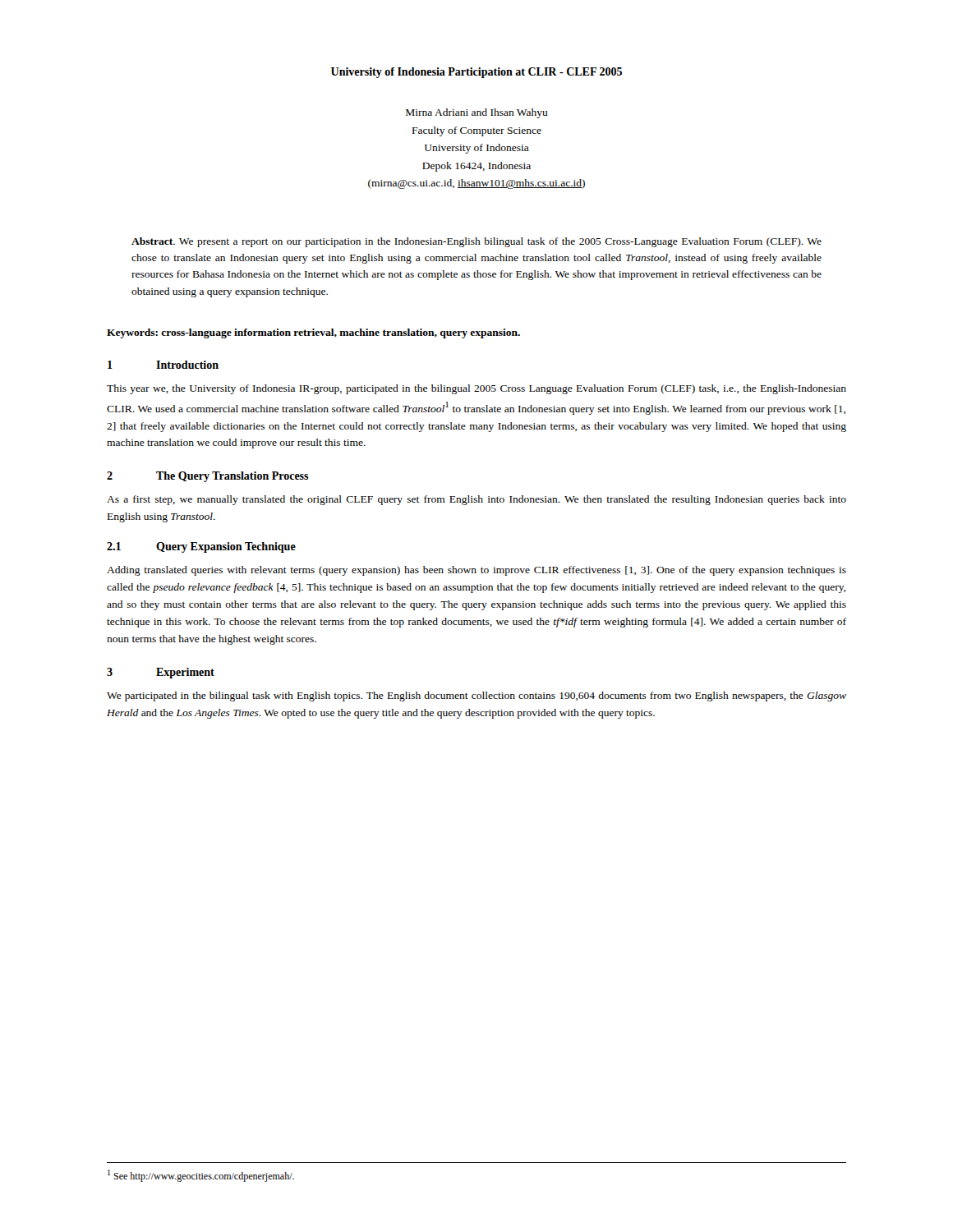Navigate to the text block starting "We participated in the bilingual task with"
Screen dimensions: 1232x953
click(476, 704)
